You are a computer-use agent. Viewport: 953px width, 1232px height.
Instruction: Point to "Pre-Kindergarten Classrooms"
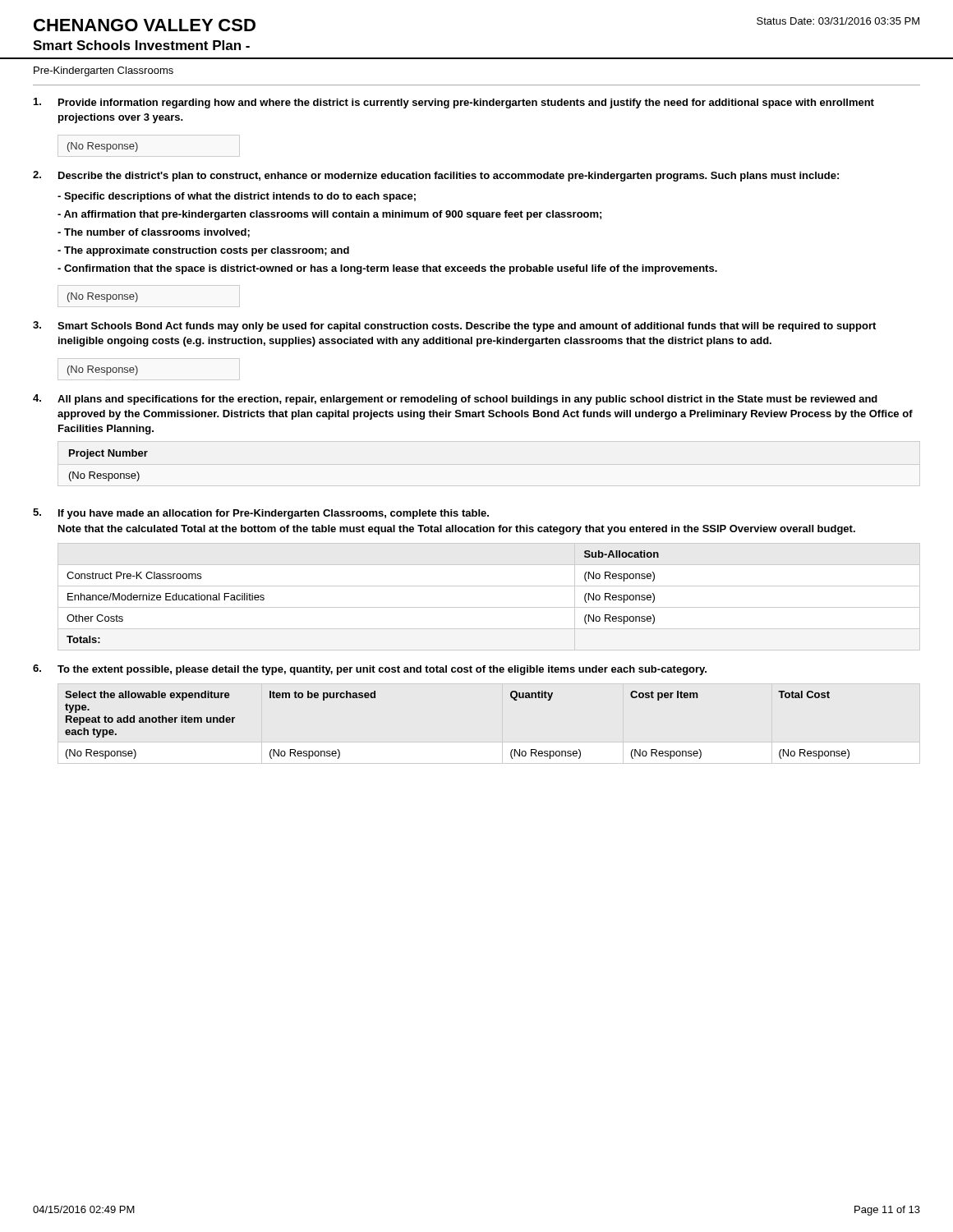pos(103,70)
